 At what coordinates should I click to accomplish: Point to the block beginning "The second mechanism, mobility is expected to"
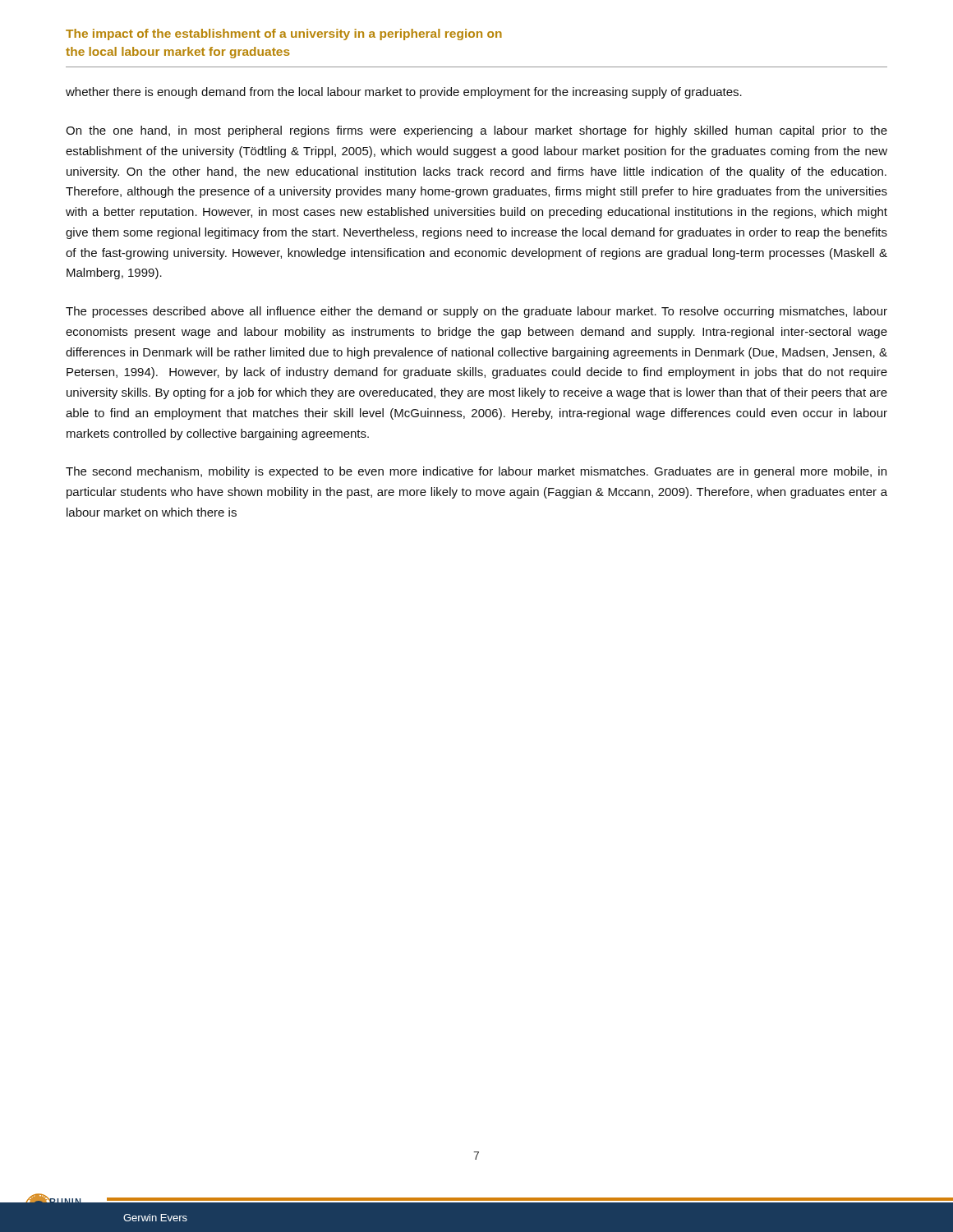pos(476,492)
